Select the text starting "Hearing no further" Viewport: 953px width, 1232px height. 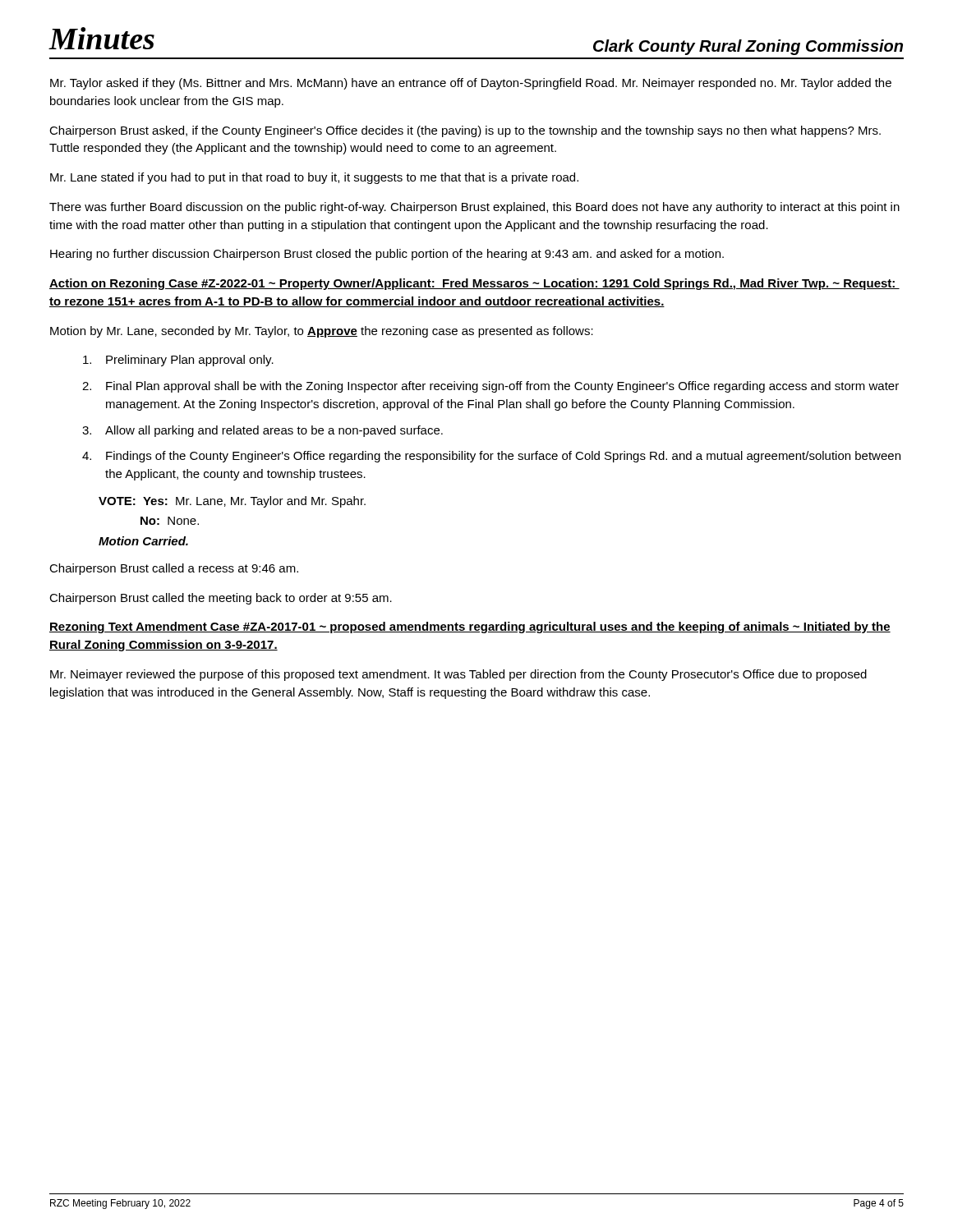coord(387,254)
